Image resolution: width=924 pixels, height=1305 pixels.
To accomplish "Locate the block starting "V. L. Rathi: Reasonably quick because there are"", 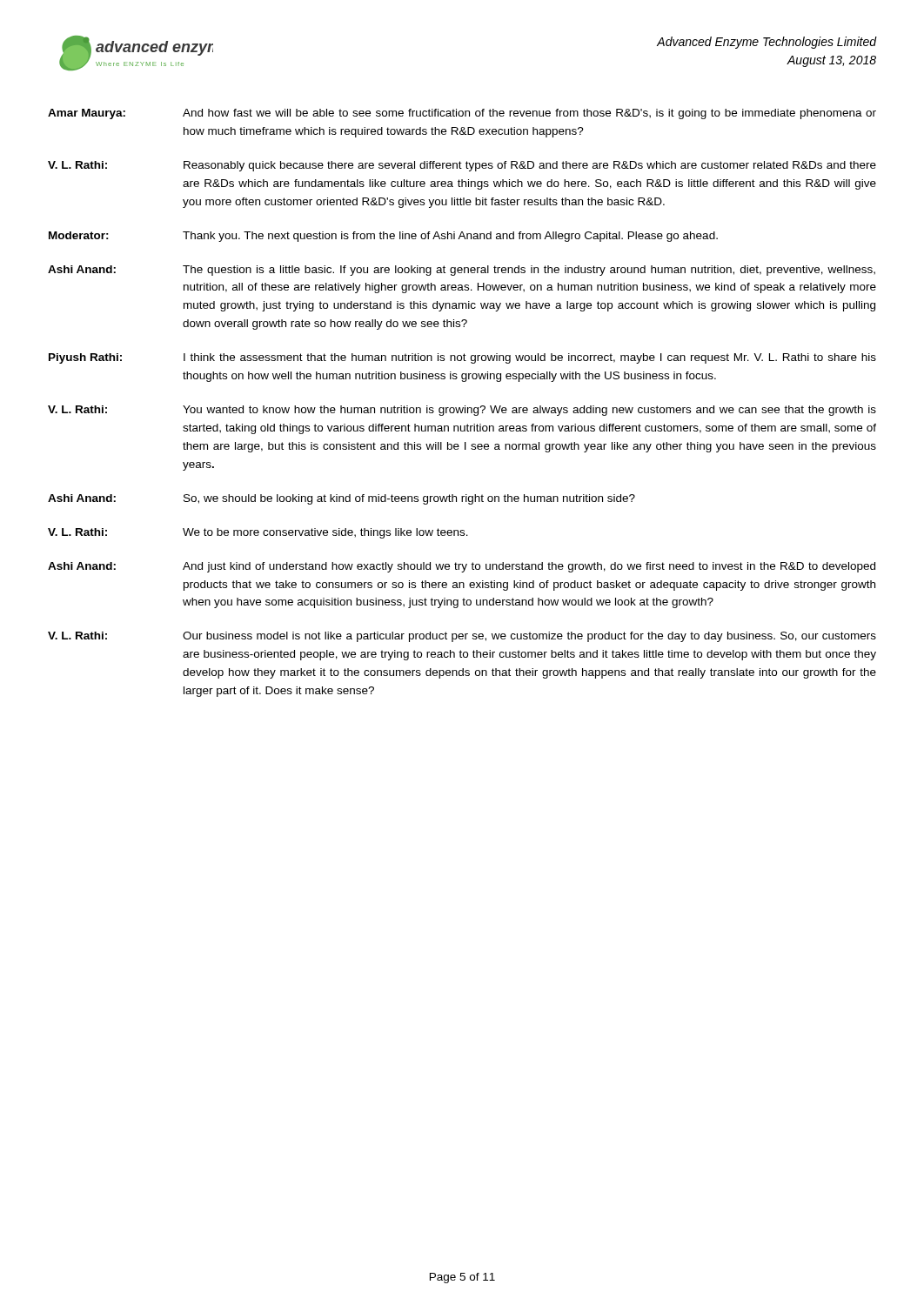I will pos(462,184).
